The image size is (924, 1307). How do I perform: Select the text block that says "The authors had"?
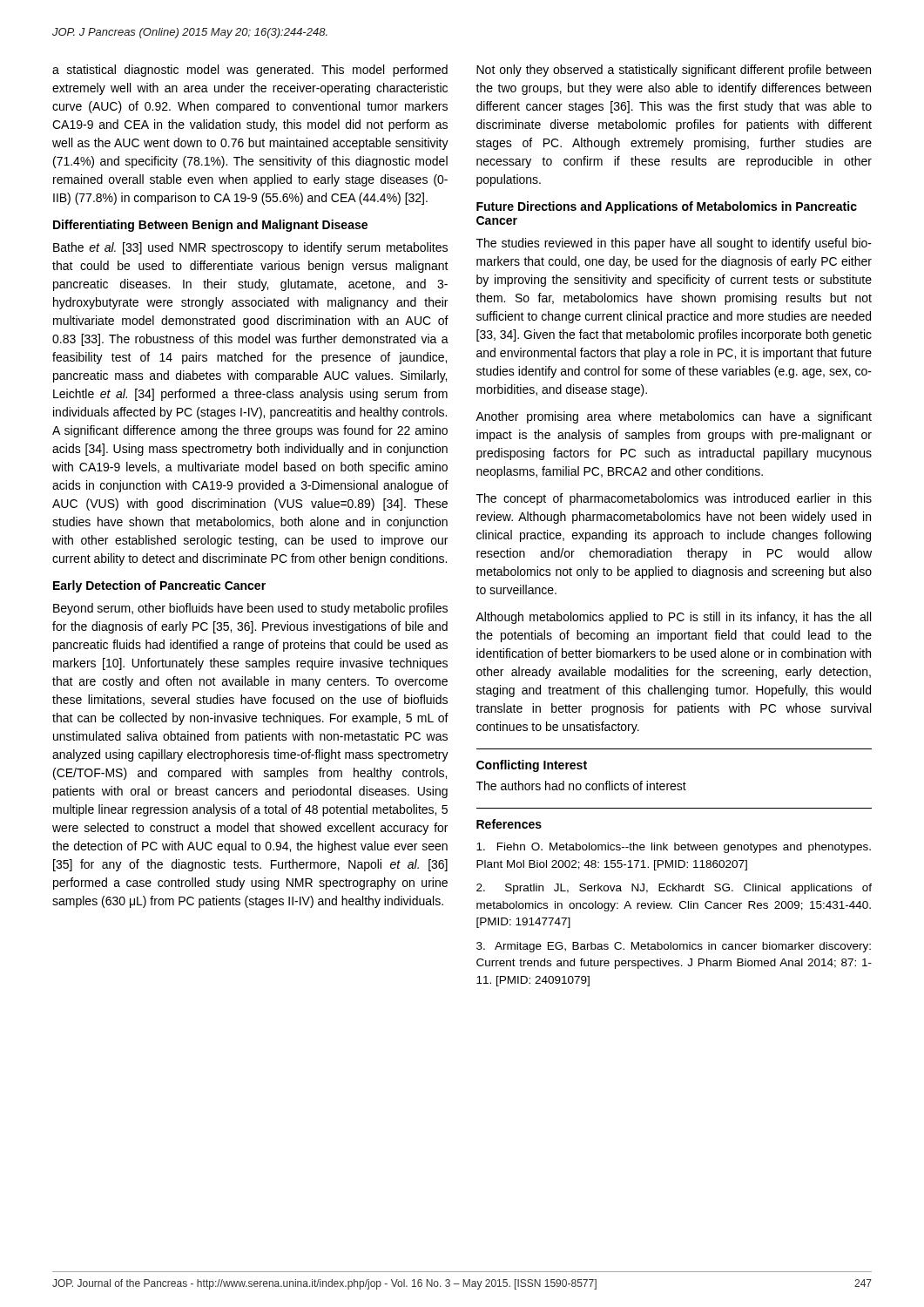(x=674, y=786)
